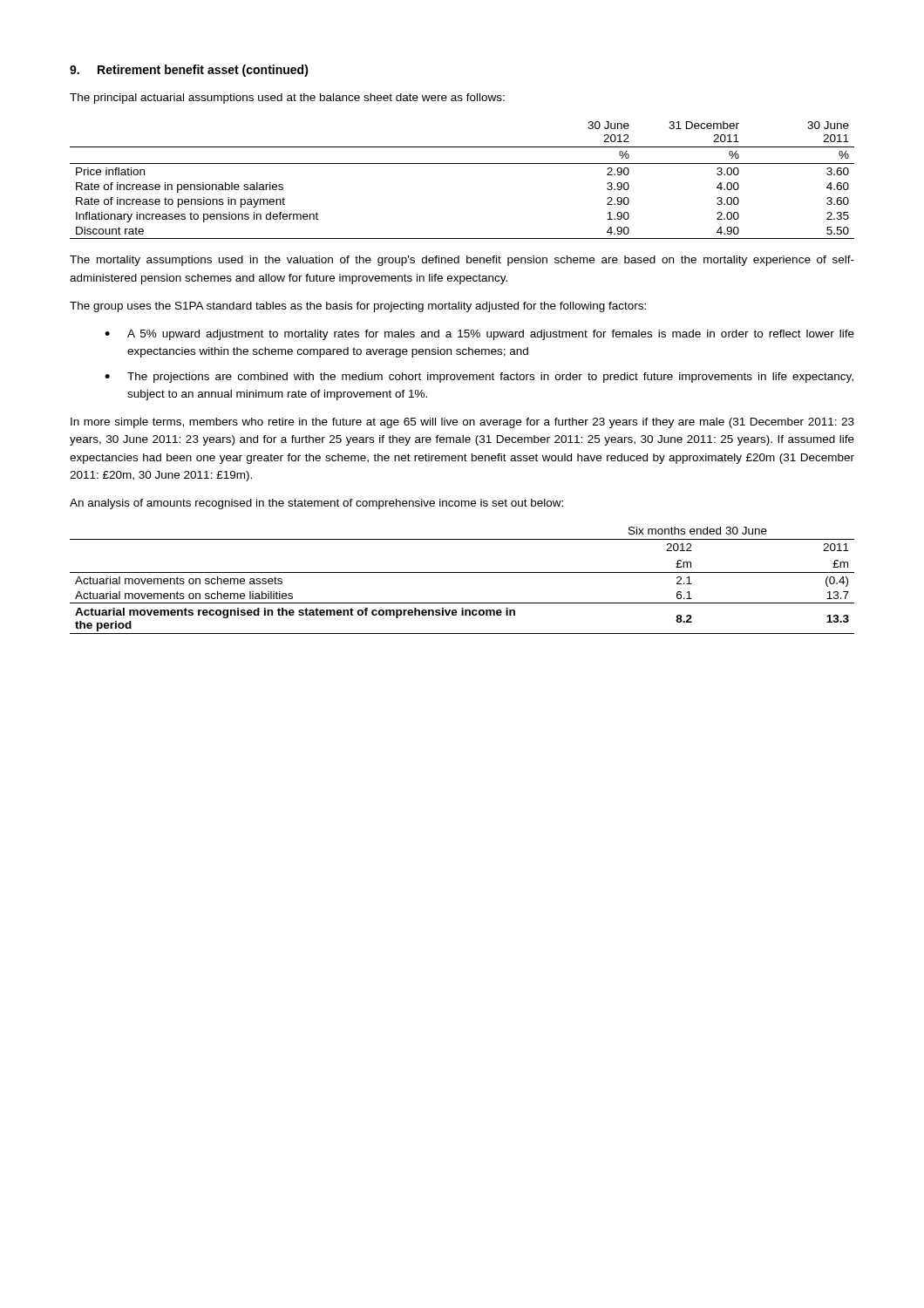The image size is (924, 1308).
Task: Click on the table containing "Actuarial movements on"
Action: 462,578
